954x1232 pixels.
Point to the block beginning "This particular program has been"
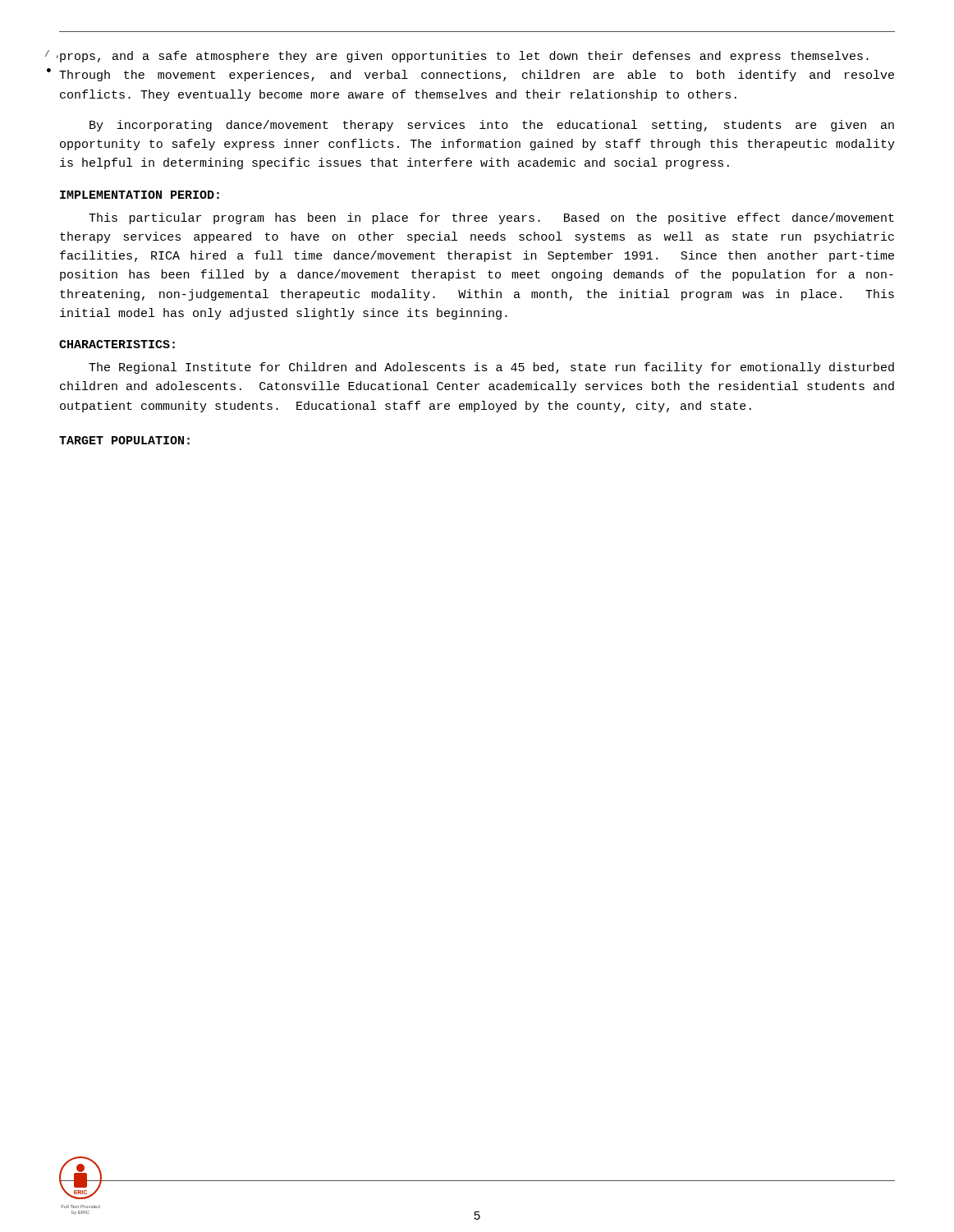click(477, 266)
